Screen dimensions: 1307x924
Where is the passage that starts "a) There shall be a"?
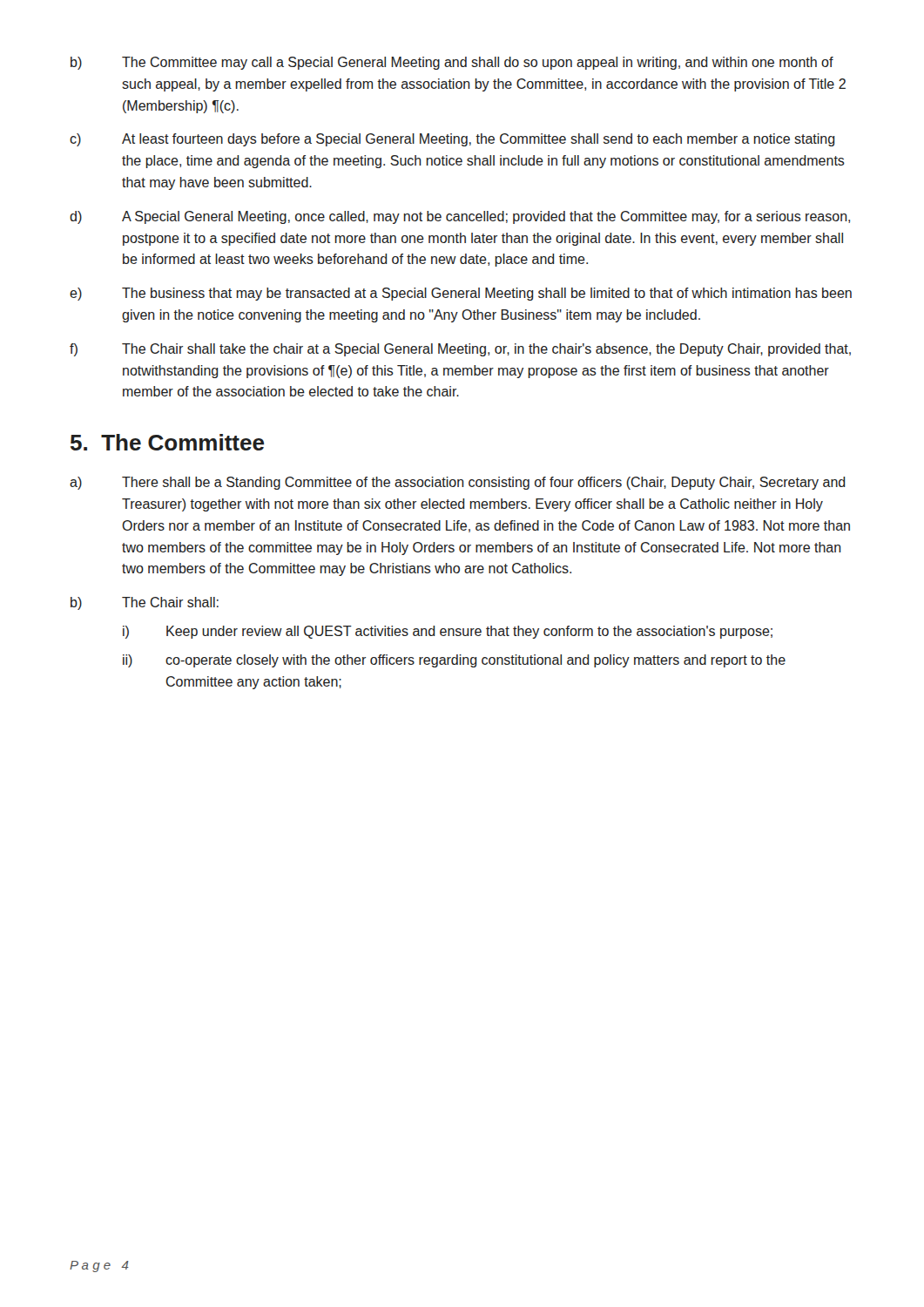point(462,526)
